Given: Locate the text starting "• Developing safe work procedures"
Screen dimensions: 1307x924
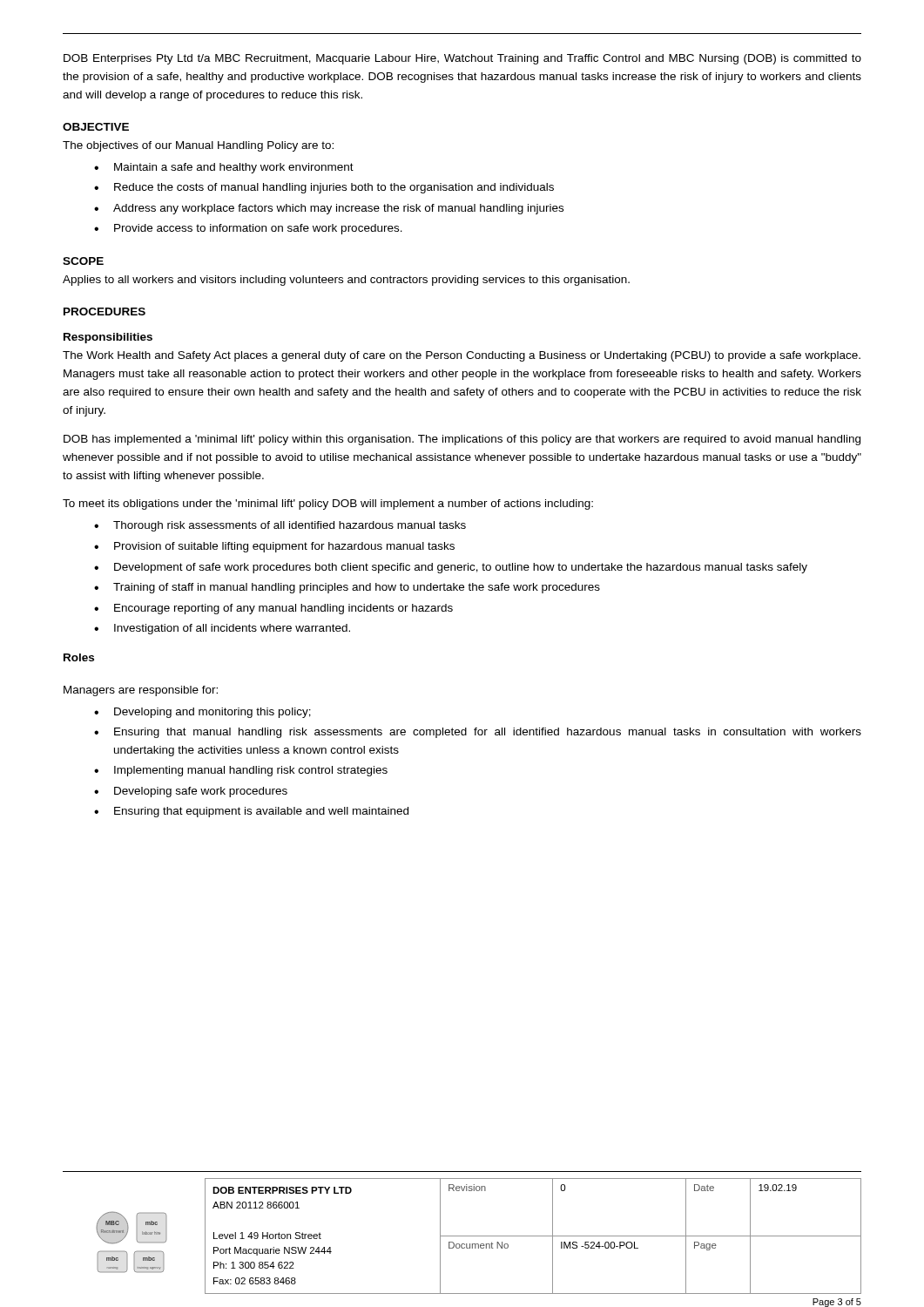Looking at the screenshot, I should [x=191, y=792].
